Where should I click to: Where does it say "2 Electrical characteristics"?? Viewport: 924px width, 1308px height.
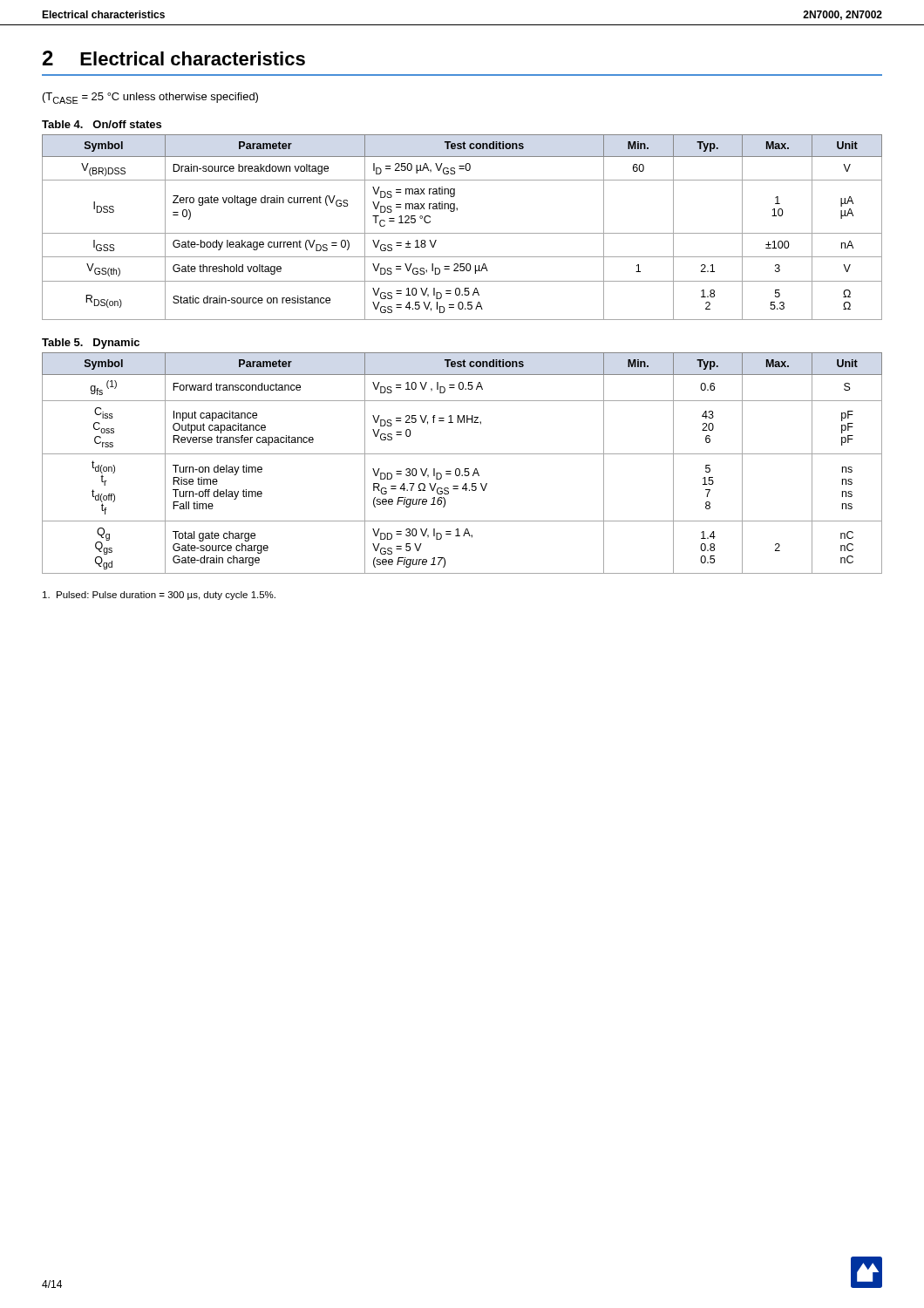click(174, 58)
